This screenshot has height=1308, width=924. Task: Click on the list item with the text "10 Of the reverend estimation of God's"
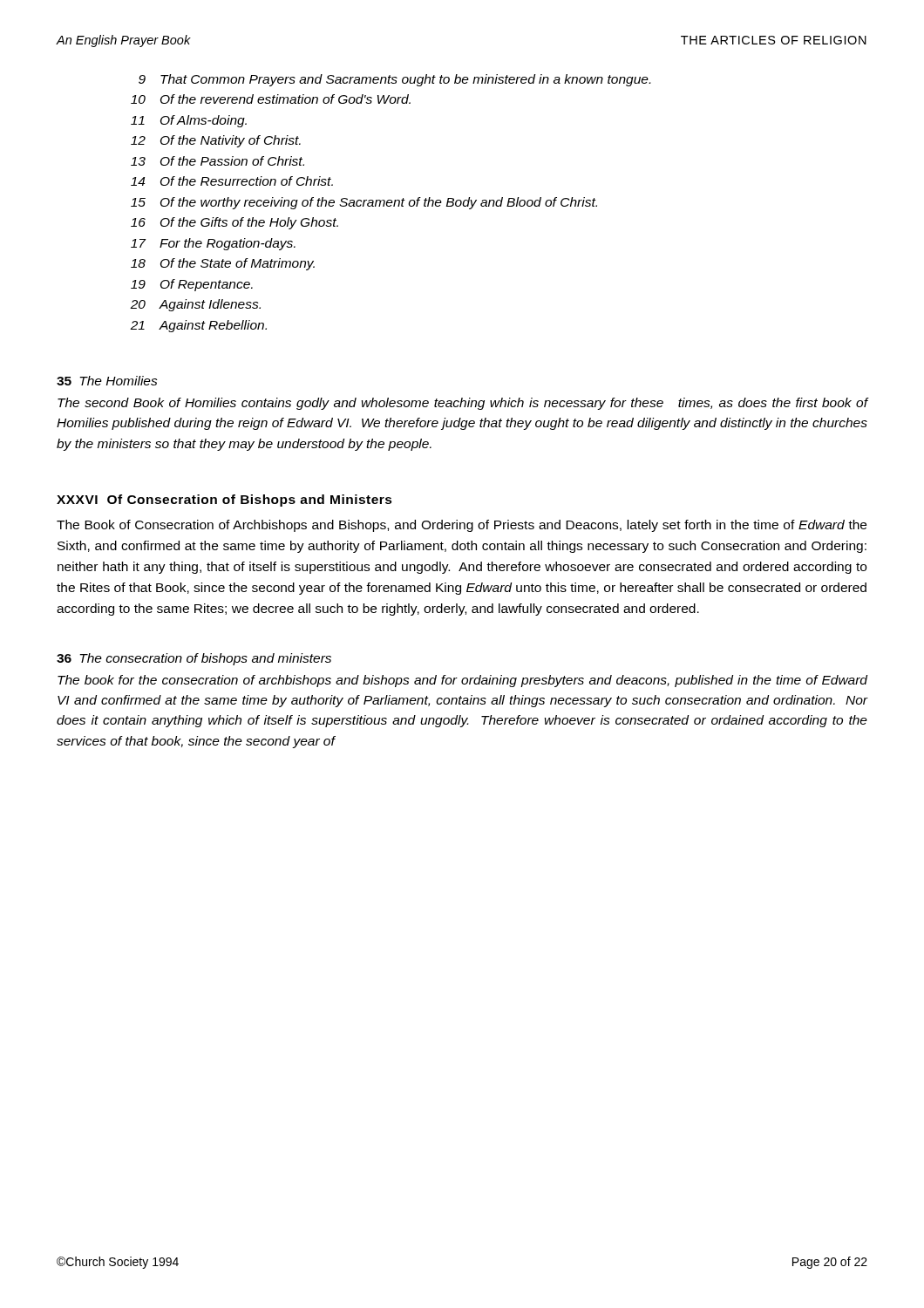[x=271, y=99]
